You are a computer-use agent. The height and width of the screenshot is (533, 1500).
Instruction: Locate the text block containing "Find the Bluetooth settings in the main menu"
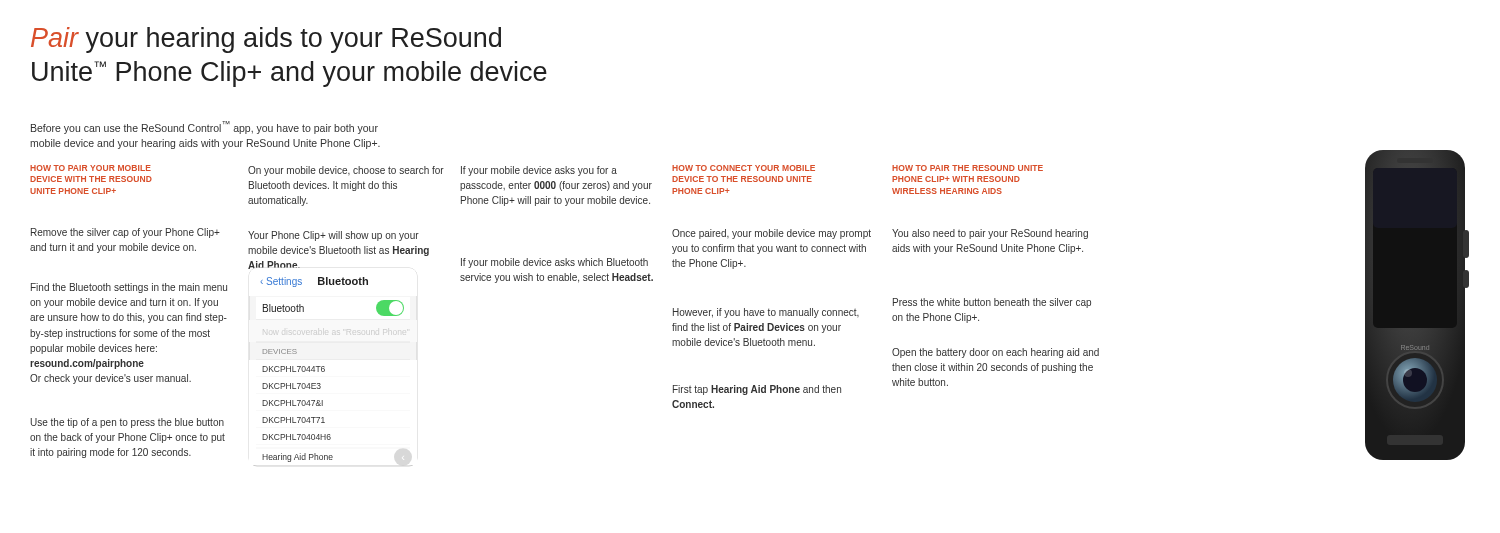coord(129,333)
